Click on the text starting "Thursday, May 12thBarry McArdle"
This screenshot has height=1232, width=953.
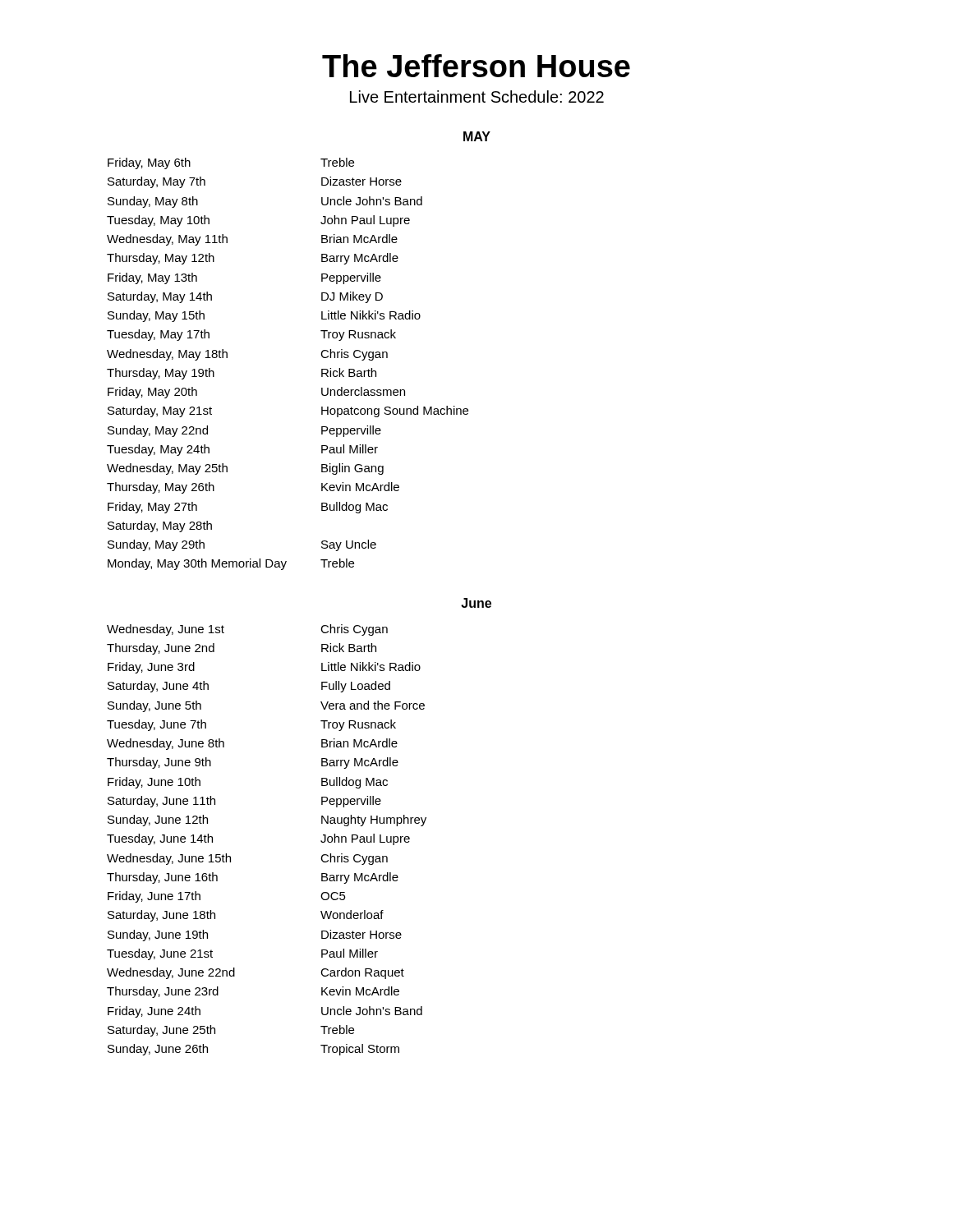153,258
